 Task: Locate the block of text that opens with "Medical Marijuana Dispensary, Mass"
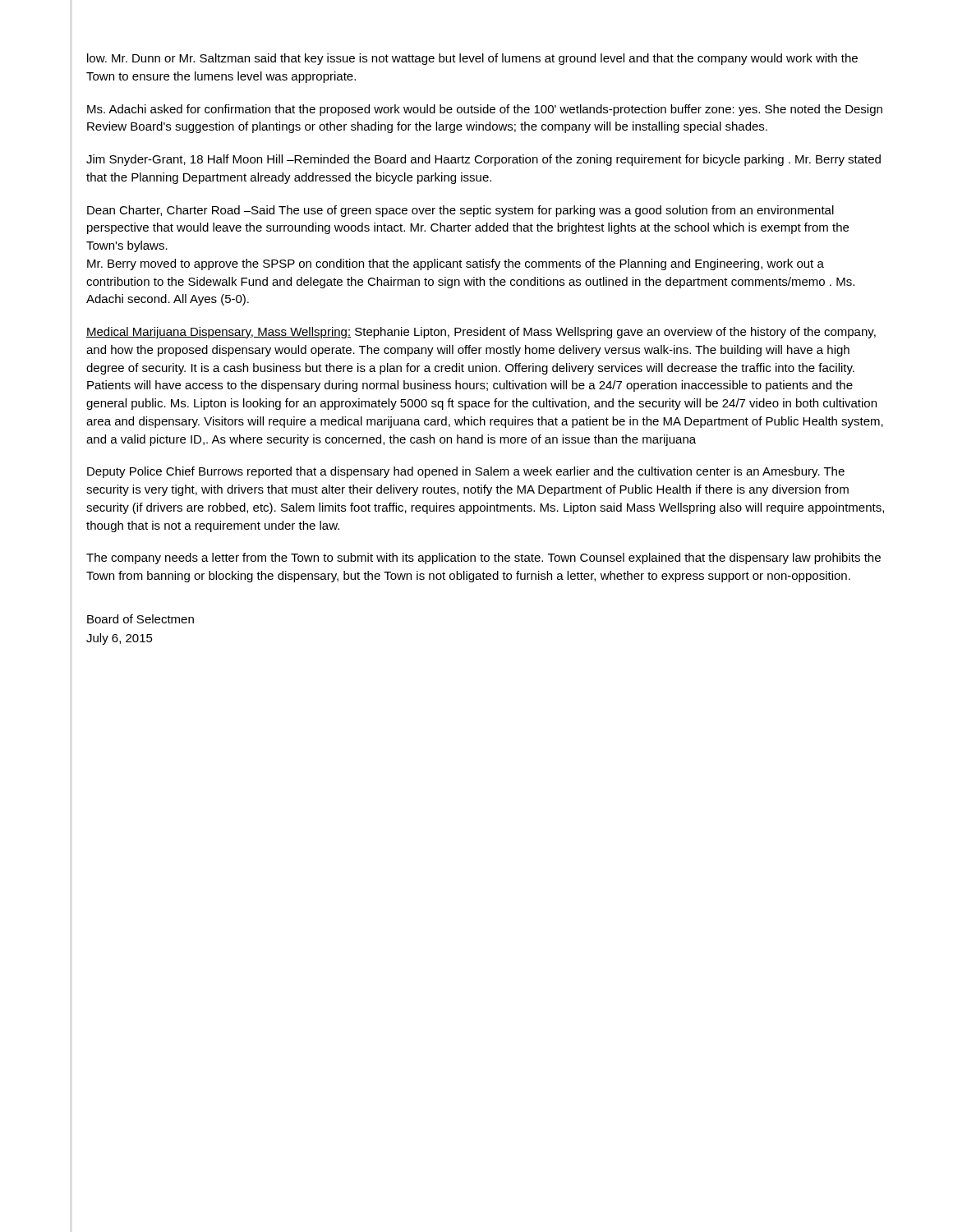click(x=485, y=385)
